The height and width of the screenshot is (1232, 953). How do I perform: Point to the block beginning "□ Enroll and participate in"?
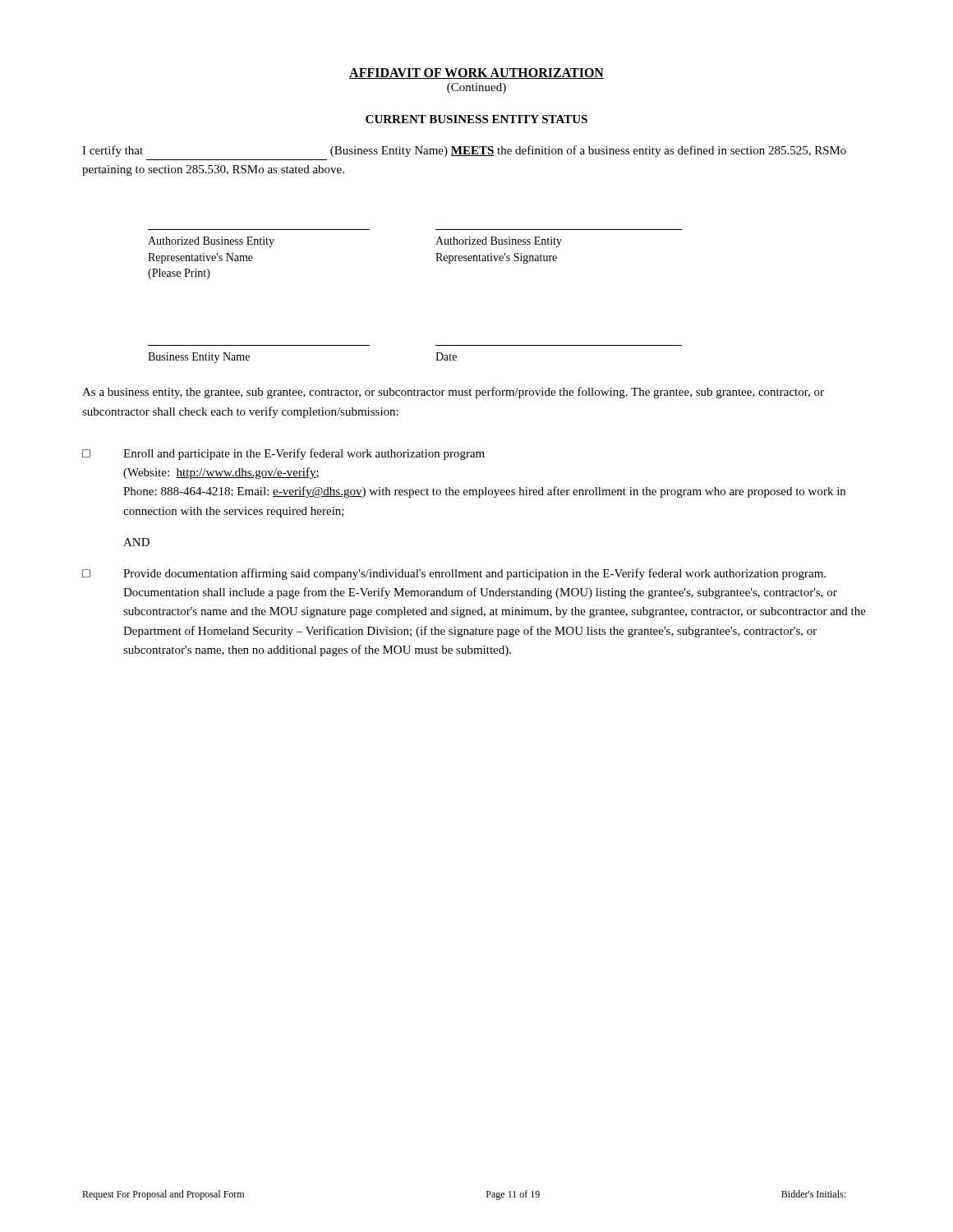(x=476, y=482)
